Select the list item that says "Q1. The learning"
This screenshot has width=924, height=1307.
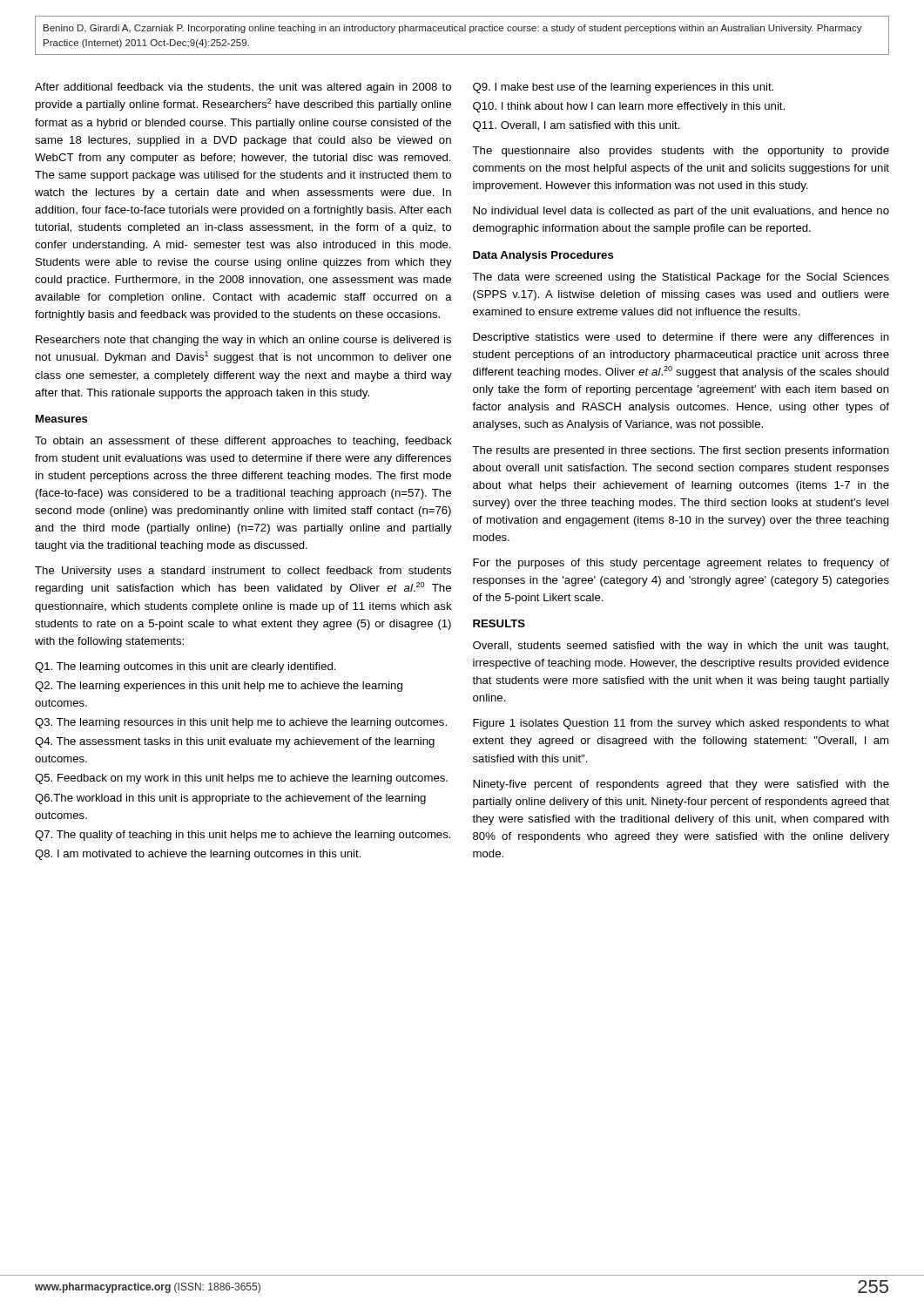pyautogui.click(x=186, y=667)
